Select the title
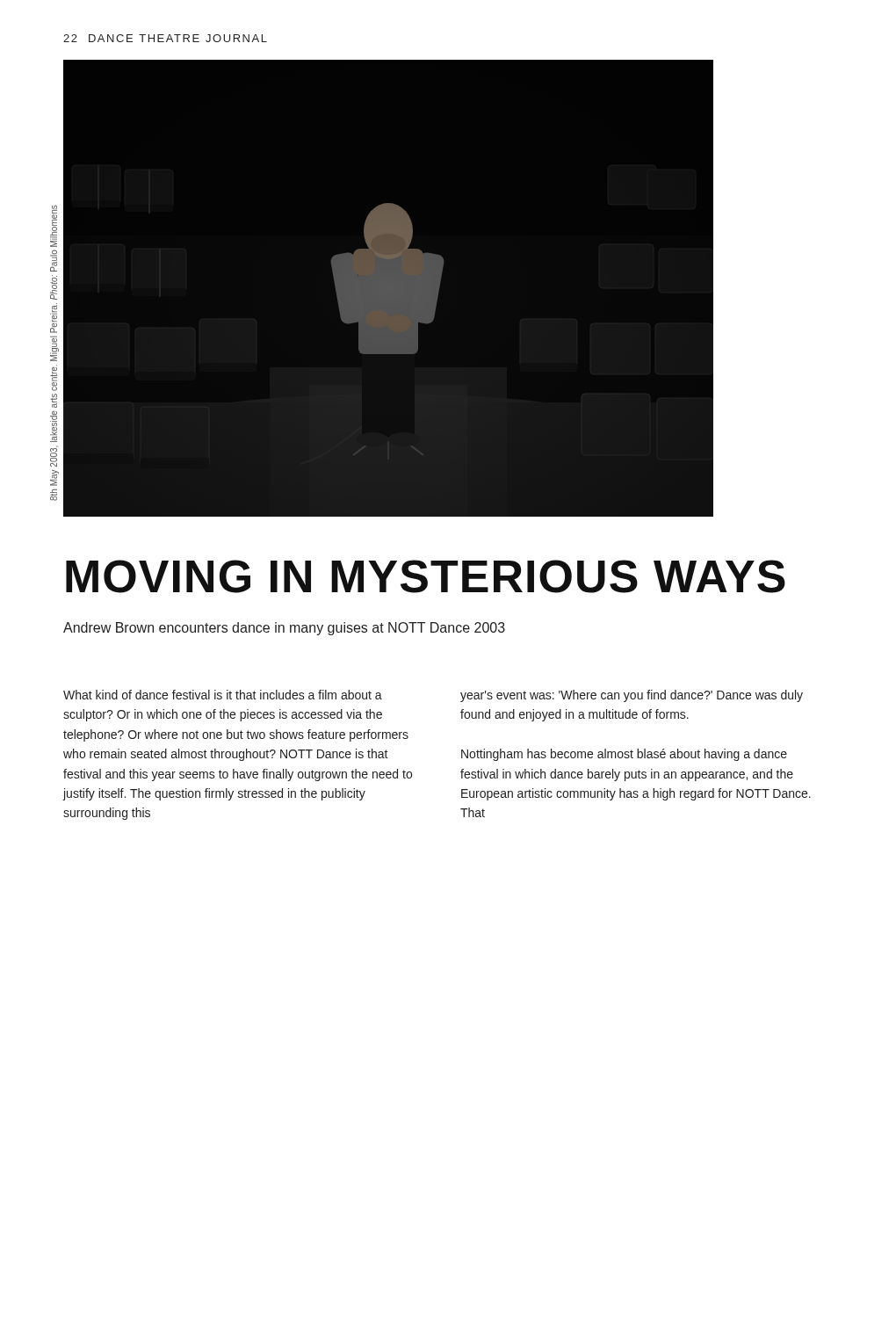This screenshot has width=896, height=1318. coord(425,577)
